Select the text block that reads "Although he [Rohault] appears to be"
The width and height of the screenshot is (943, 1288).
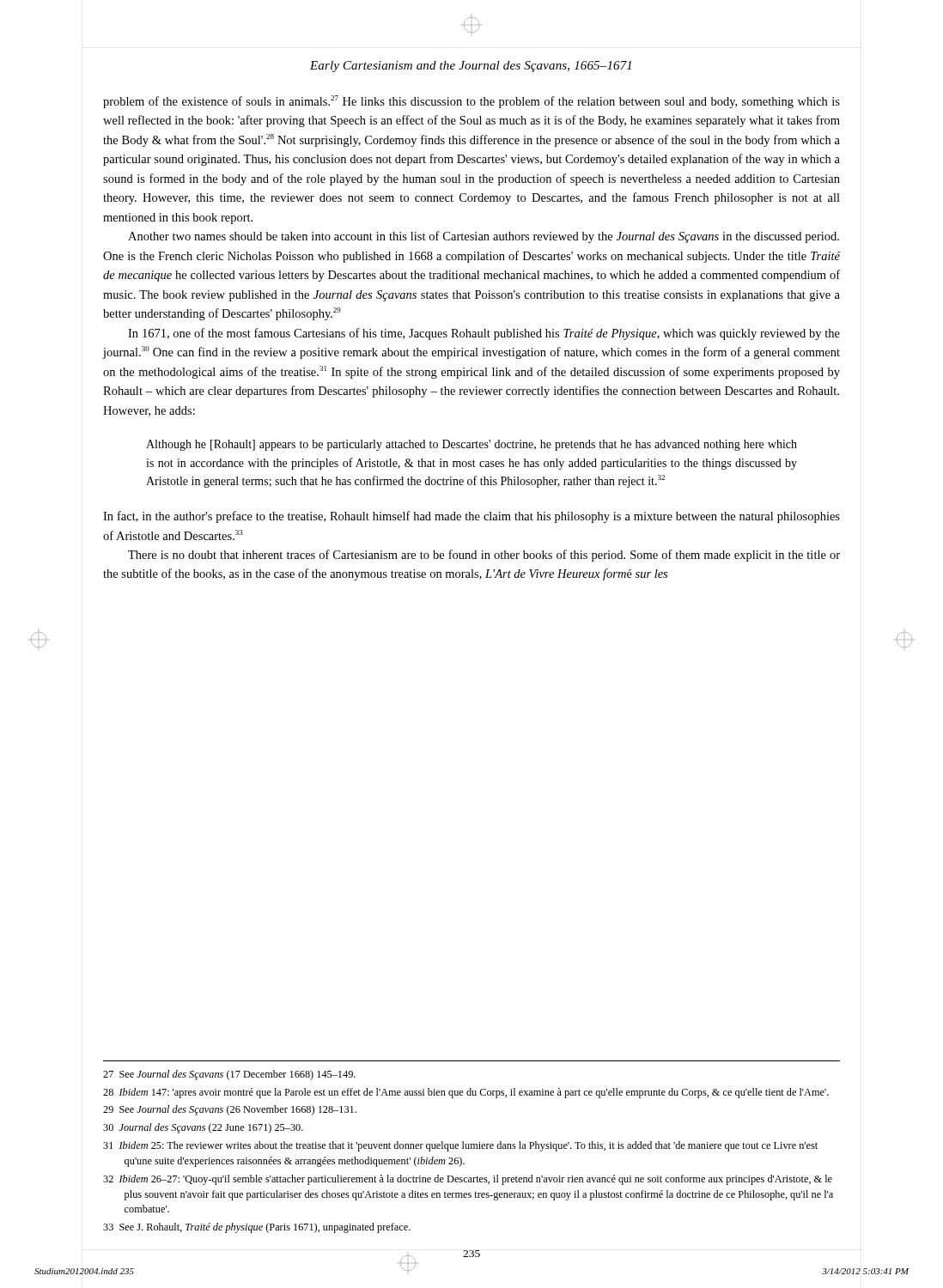click(x=472, y=463)
